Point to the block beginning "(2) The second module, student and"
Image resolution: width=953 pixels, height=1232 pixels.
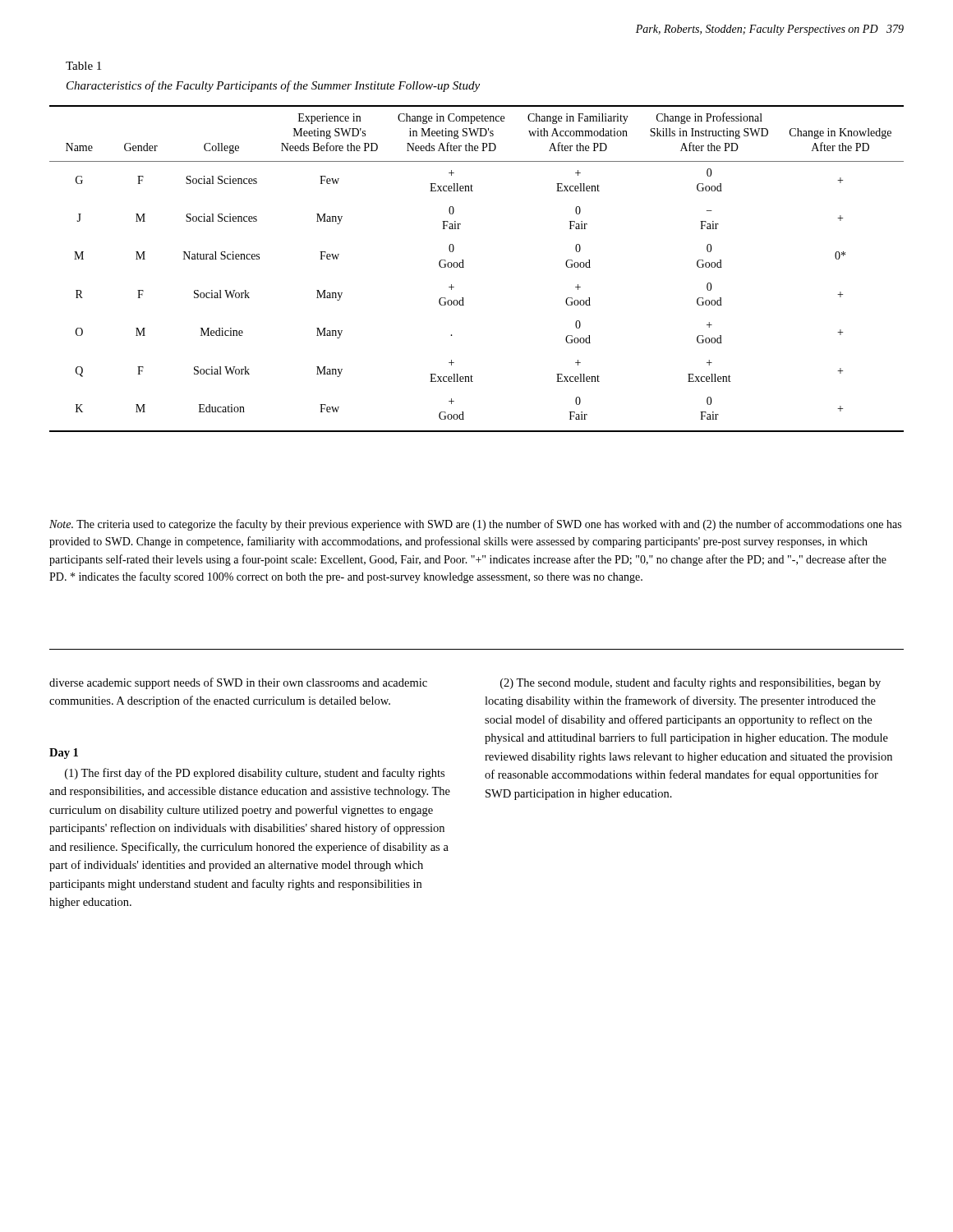point(689,738)
